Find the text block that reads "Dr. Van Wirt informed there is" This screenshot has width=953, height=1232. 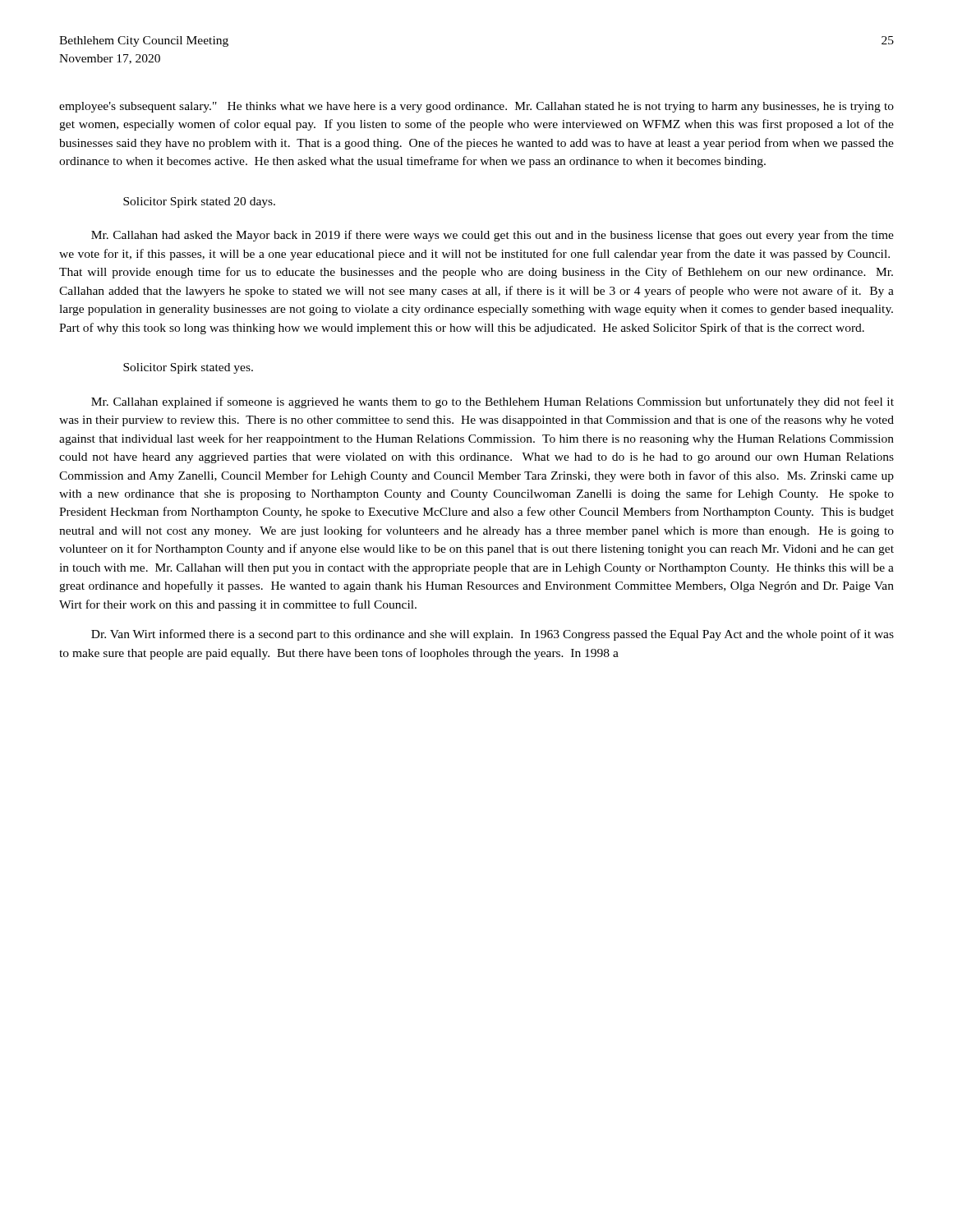476,643
